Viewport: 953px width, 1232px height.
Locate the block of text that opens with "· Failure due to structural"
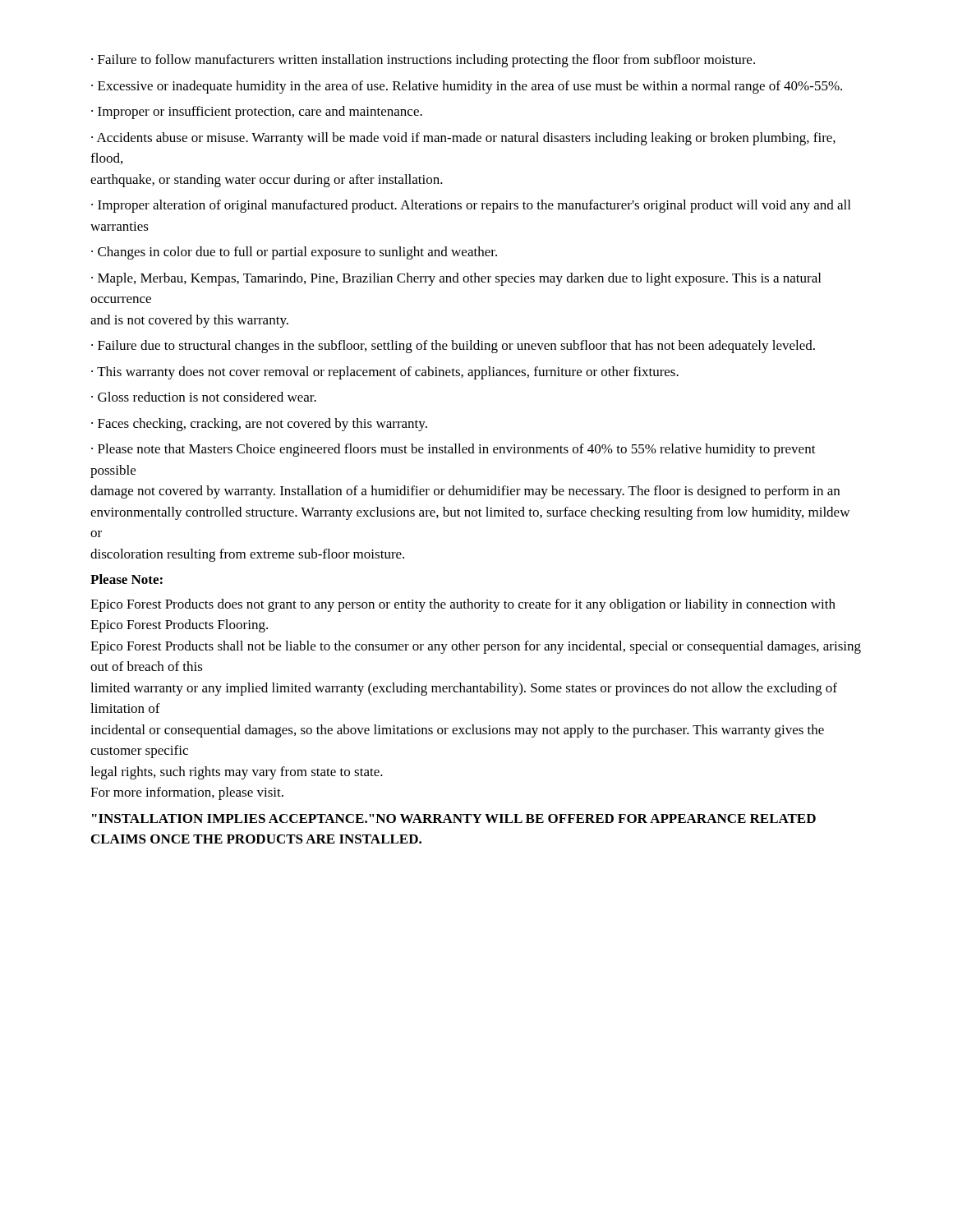453,345
